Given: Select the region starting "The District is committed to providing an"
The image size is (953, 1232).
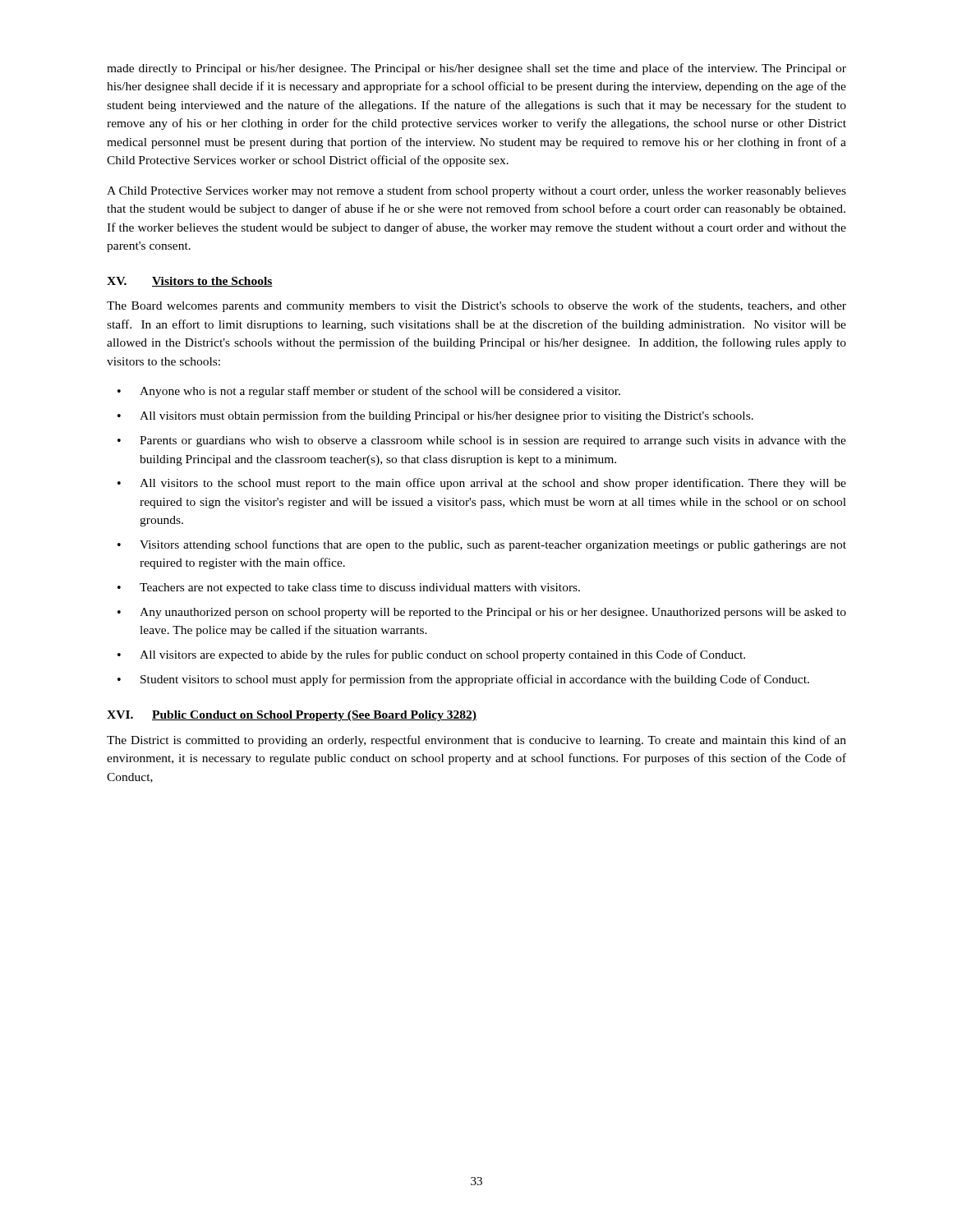Looking at the screenshot, I should pyautogui.click(x=476, y=758).
